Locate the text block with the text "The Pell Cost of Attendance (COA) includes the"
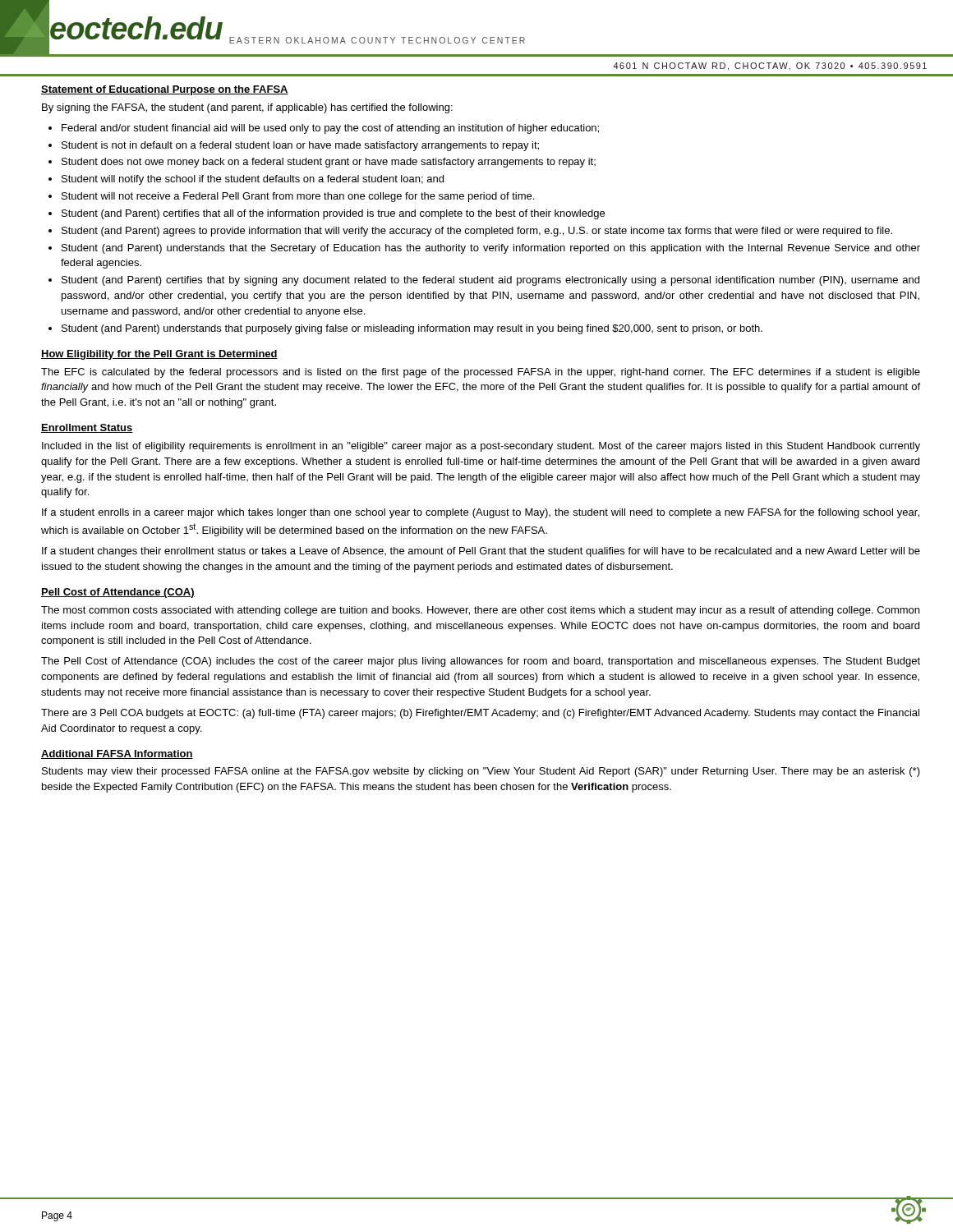953x1232 pixels. (x=481, y=677)
